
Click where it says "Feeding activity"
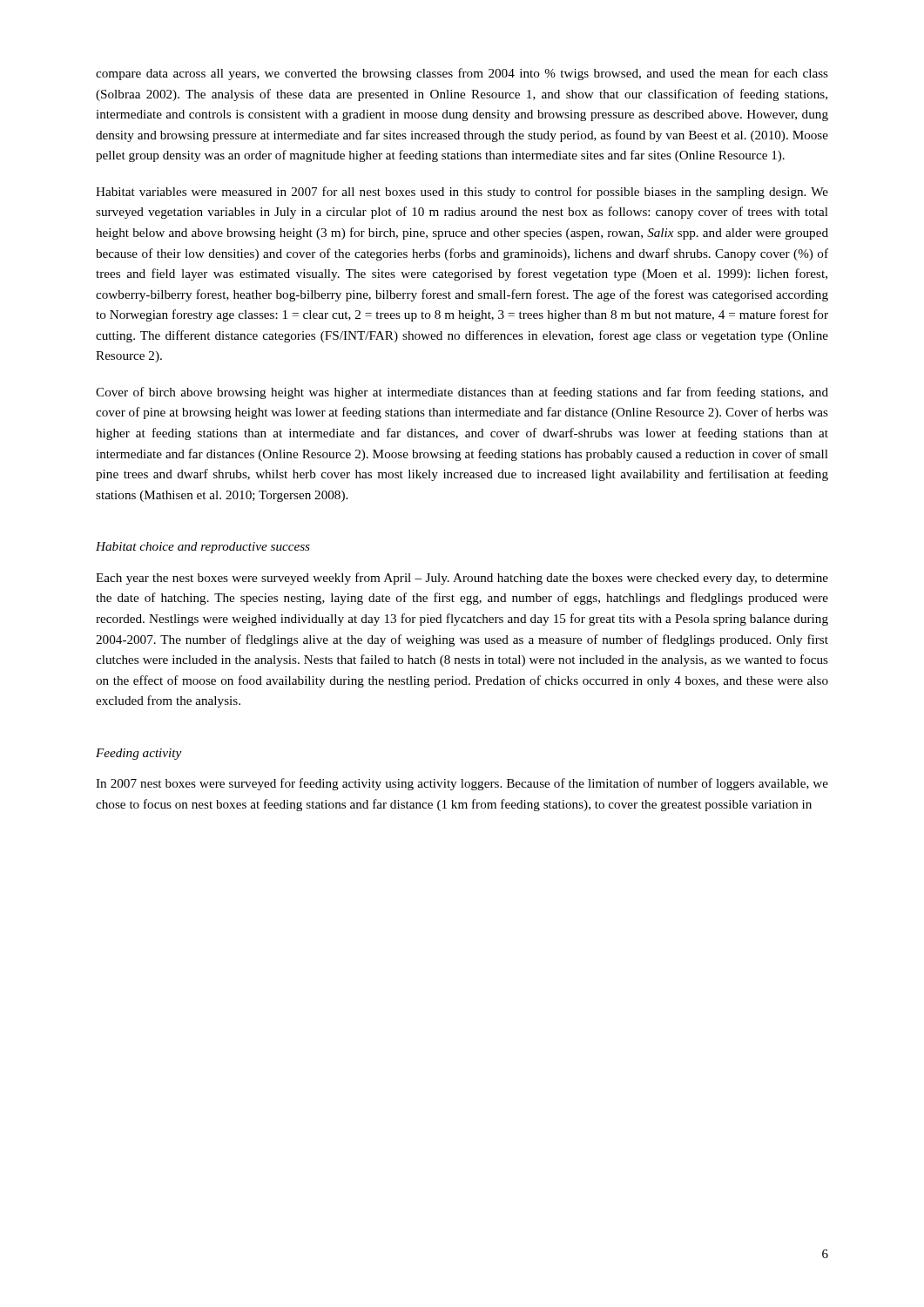[139, 752]
